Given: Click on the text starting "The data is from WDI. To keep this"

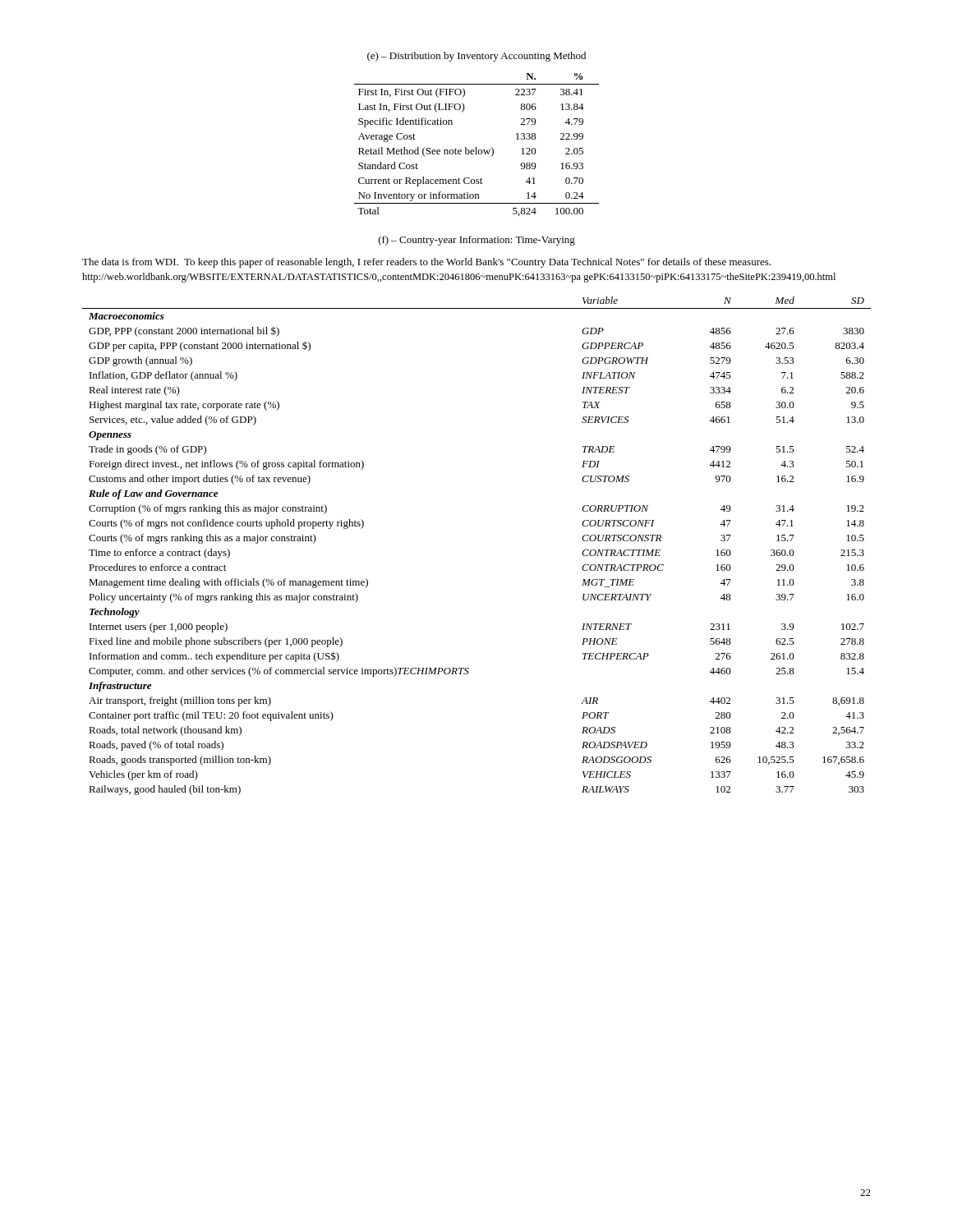Looking at the screenshot, I should coord(459,269).
